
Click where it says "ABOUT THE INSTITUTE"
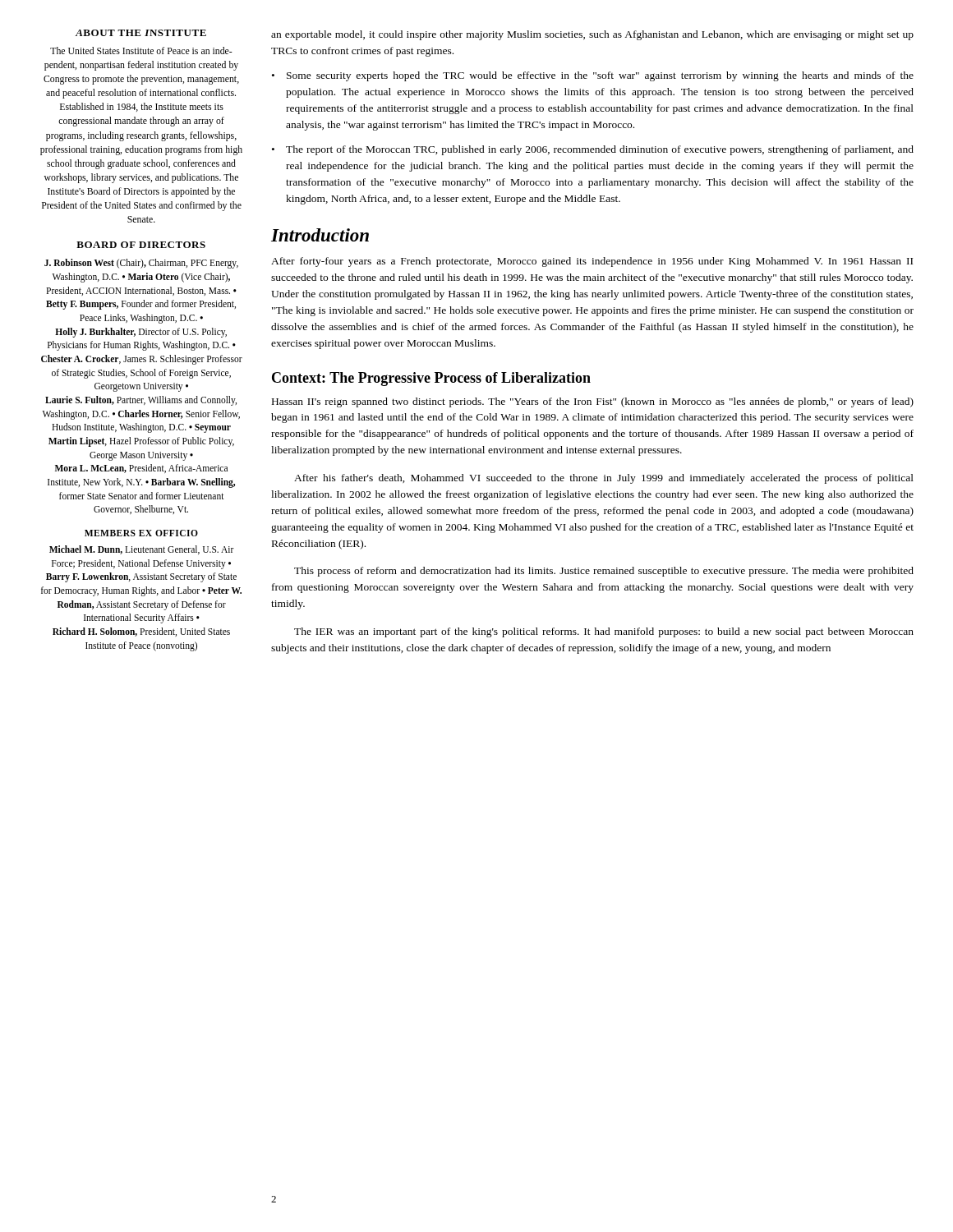[141, 32]
